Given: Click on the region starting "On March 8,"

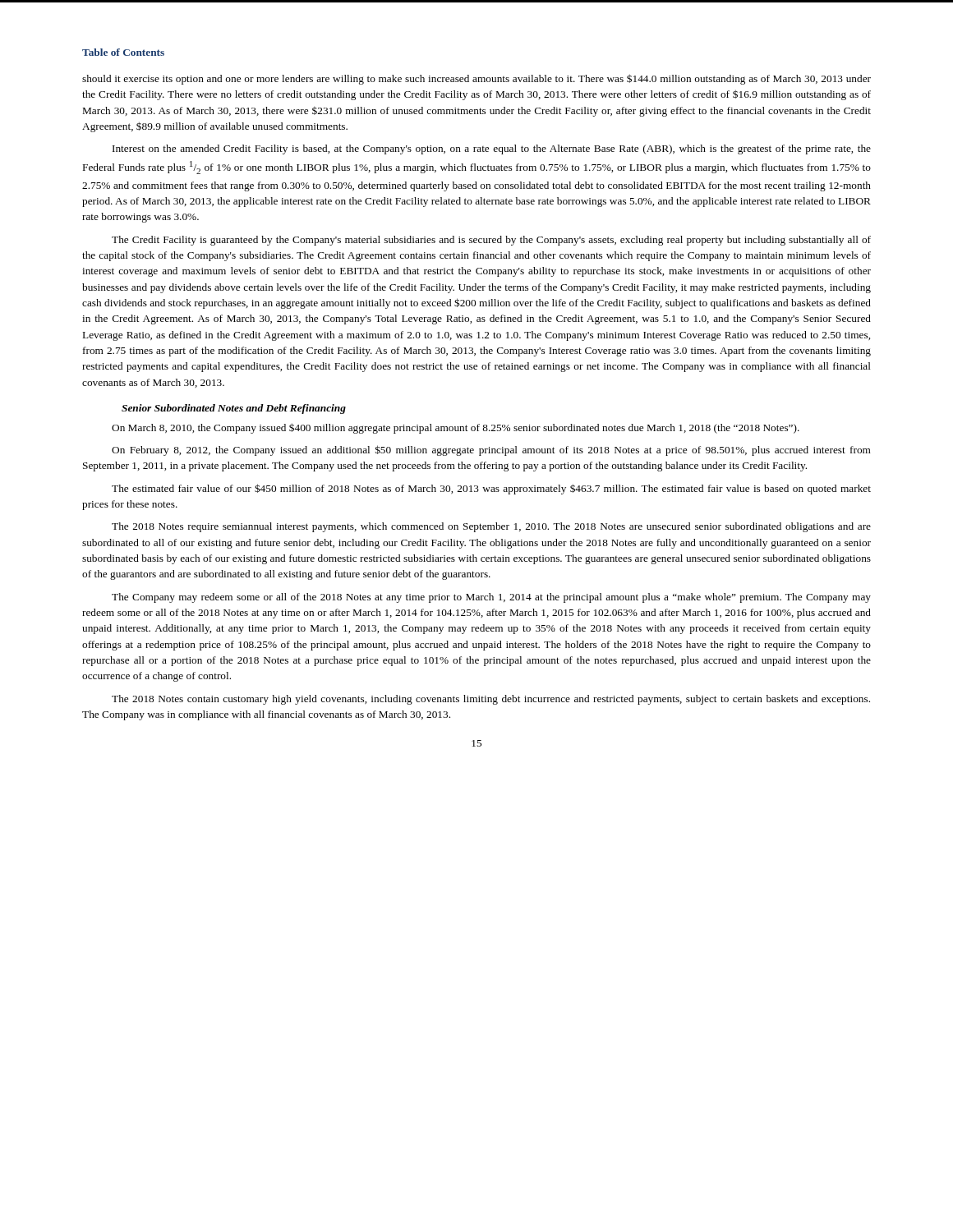Looking at the screenshot, I should pos(476,427).
